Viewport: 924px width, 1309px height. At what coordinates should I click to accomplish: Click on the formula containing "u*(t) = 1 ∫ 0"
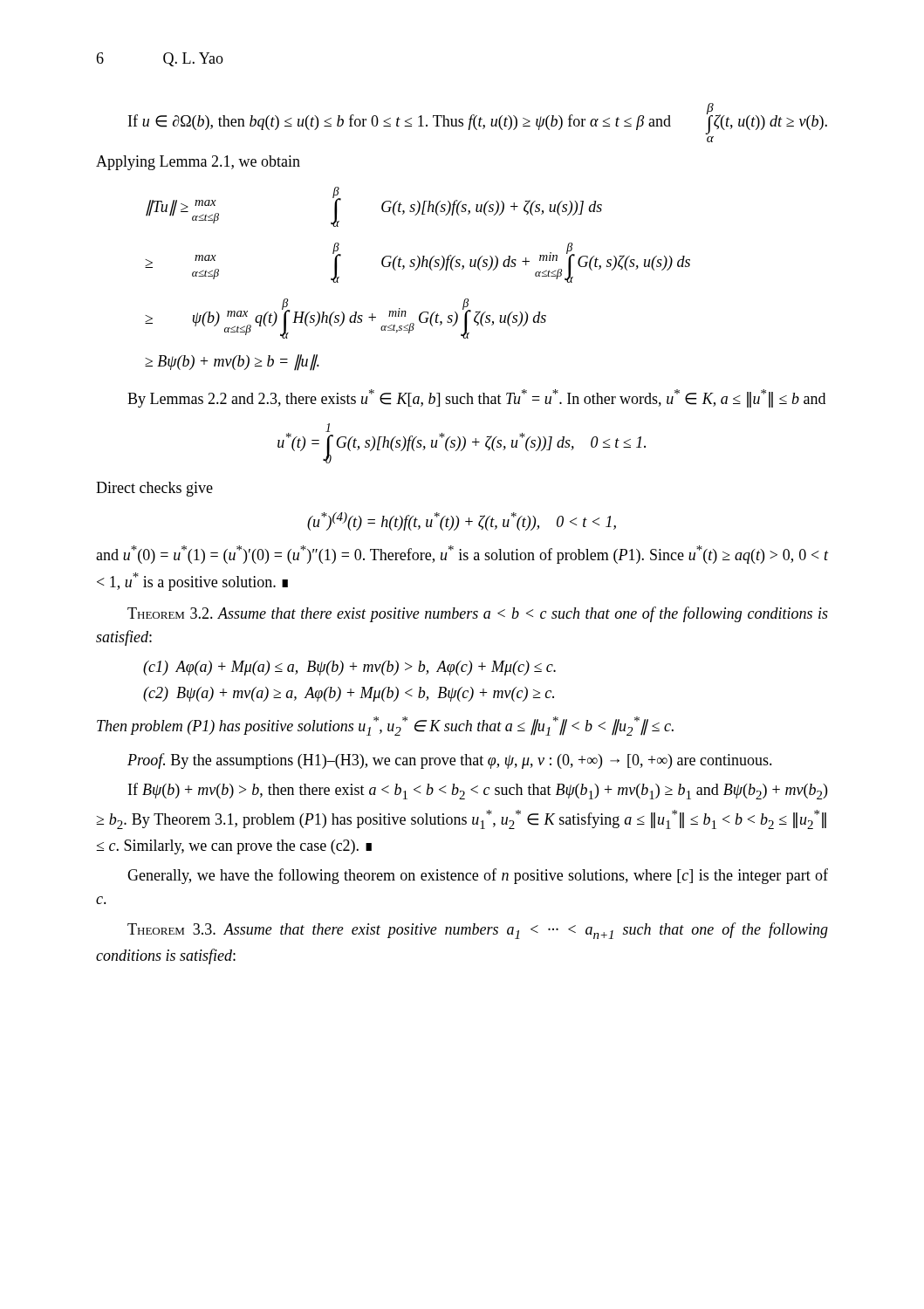click(462, 444)
